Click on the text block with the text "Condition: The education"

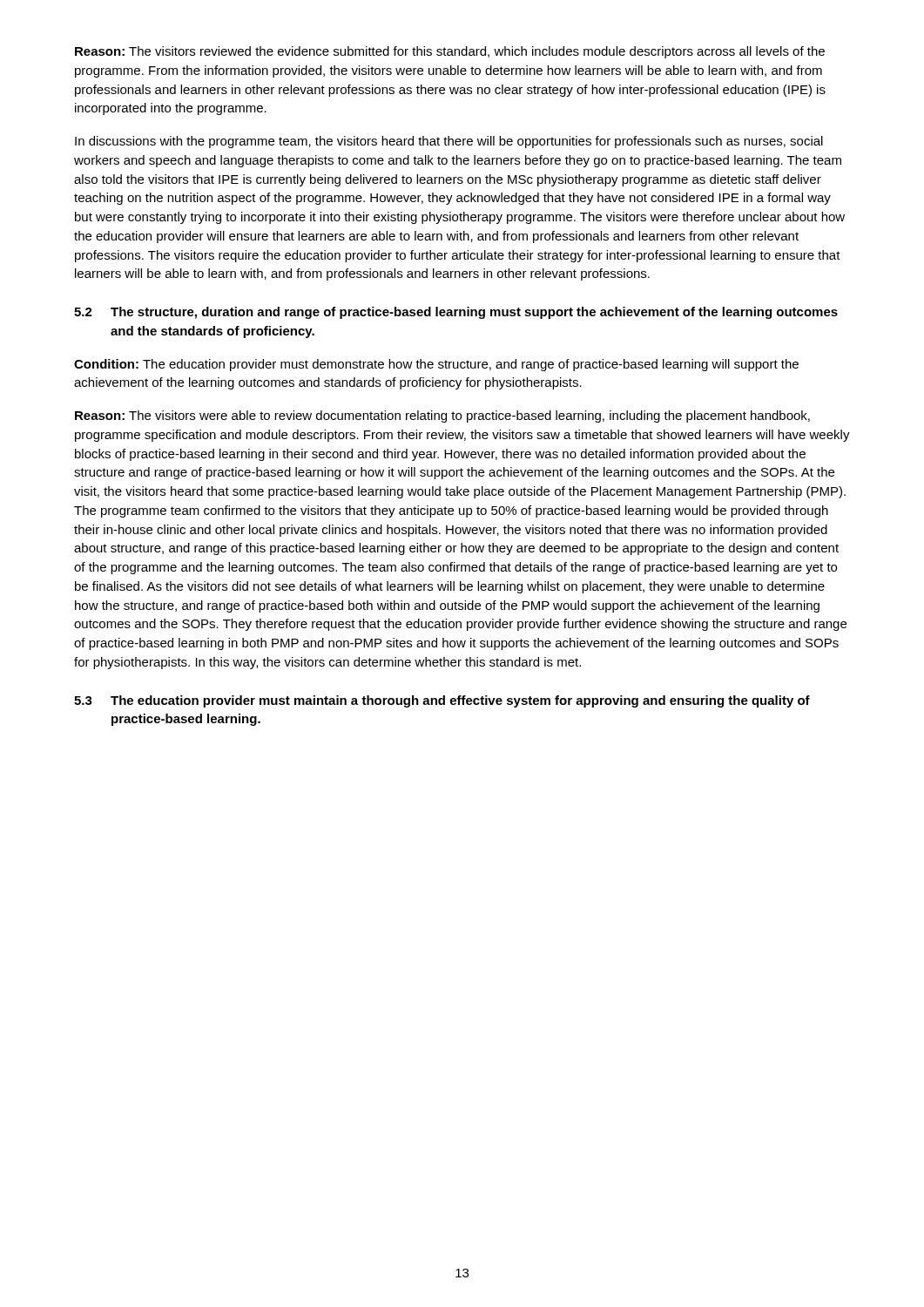[x=462, y=373]
